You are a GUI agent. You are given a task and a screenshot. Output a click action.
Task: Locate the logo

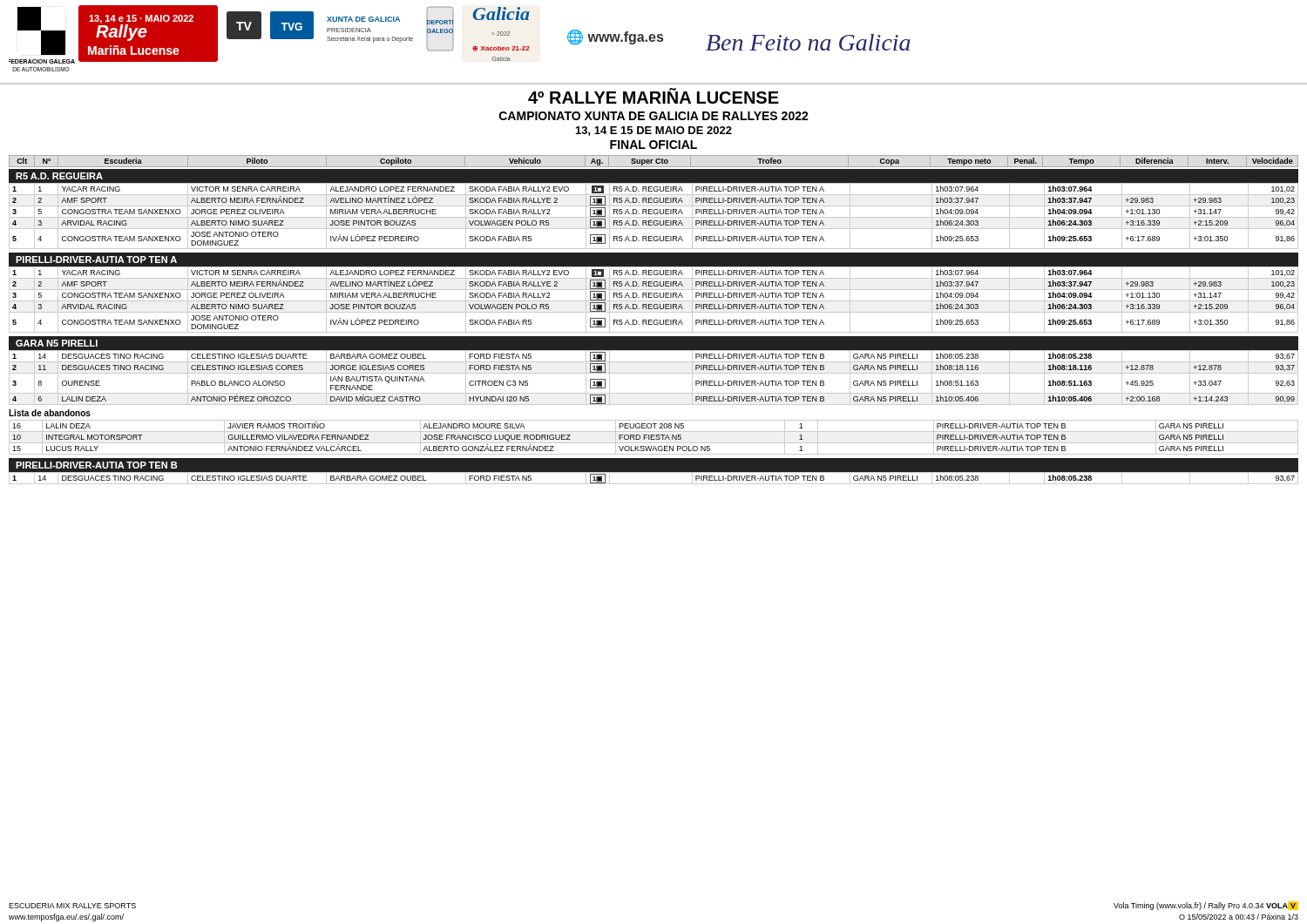coord(654,42)
